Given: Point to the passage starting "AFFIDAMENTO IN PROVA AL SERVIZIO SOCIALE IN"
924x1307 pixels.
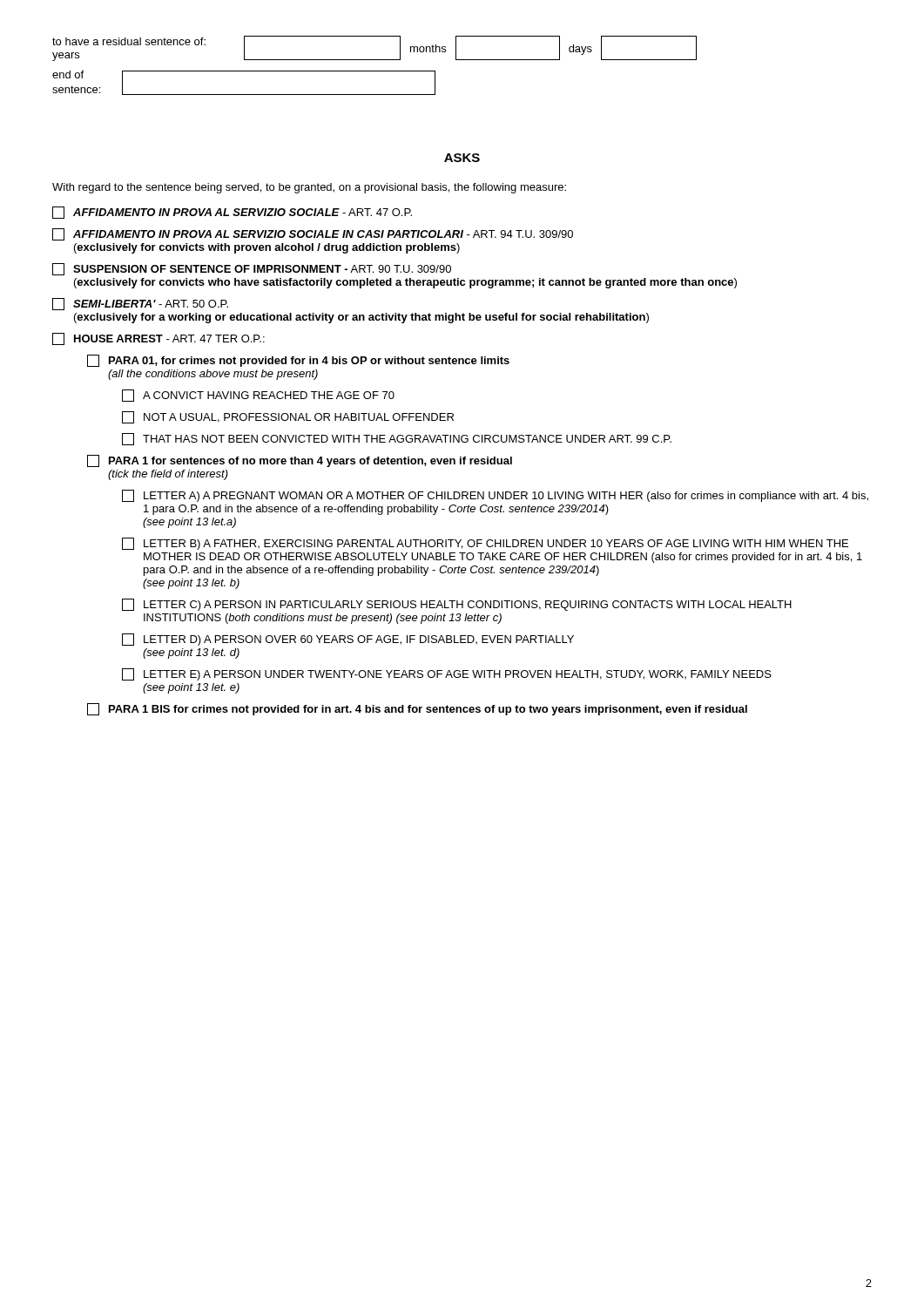Looking at the screenshot, I should click(x=462, y=240).
